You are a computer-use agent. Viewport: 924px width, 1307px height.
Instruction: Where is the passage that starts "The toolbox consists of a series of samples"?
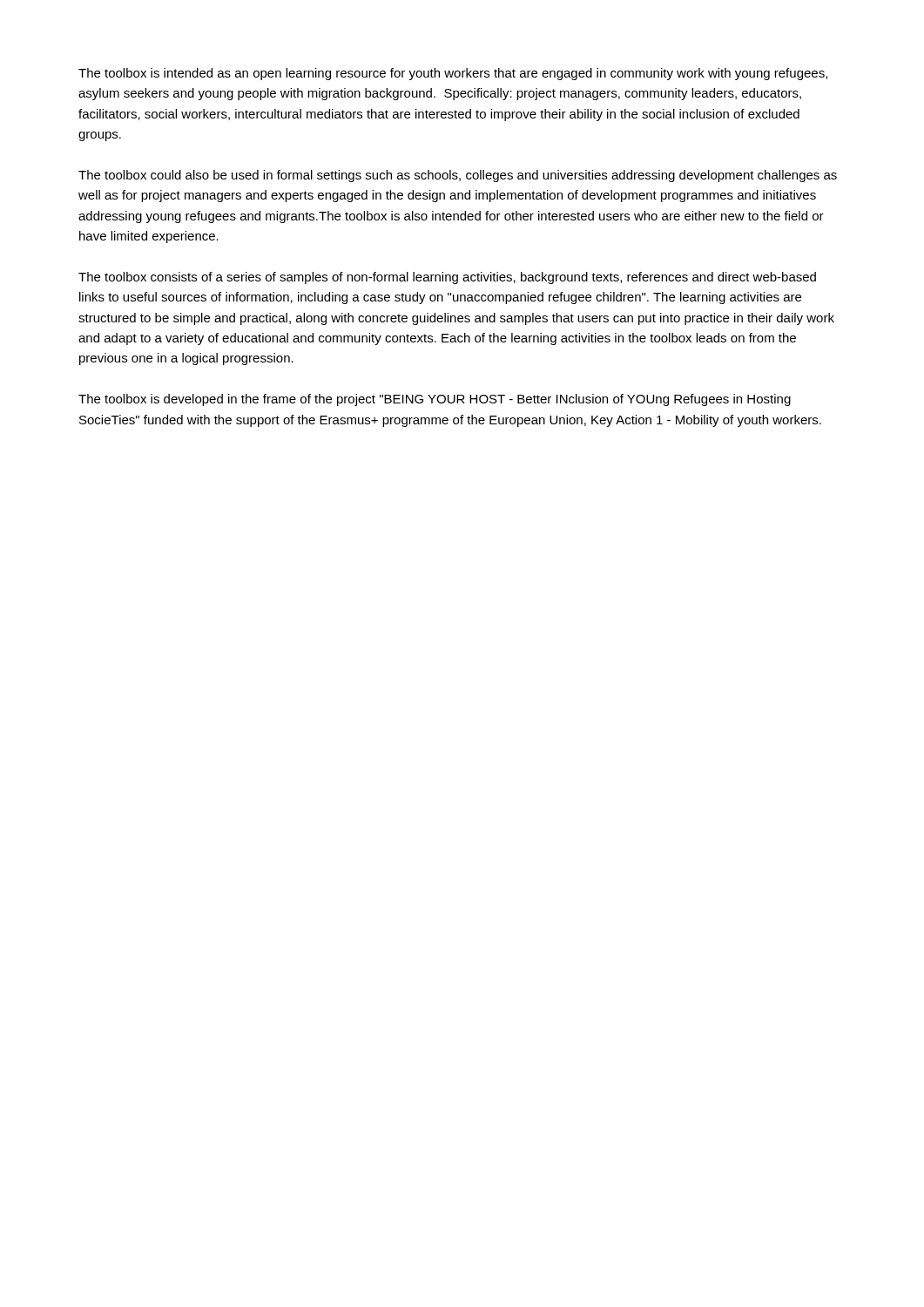456,317
